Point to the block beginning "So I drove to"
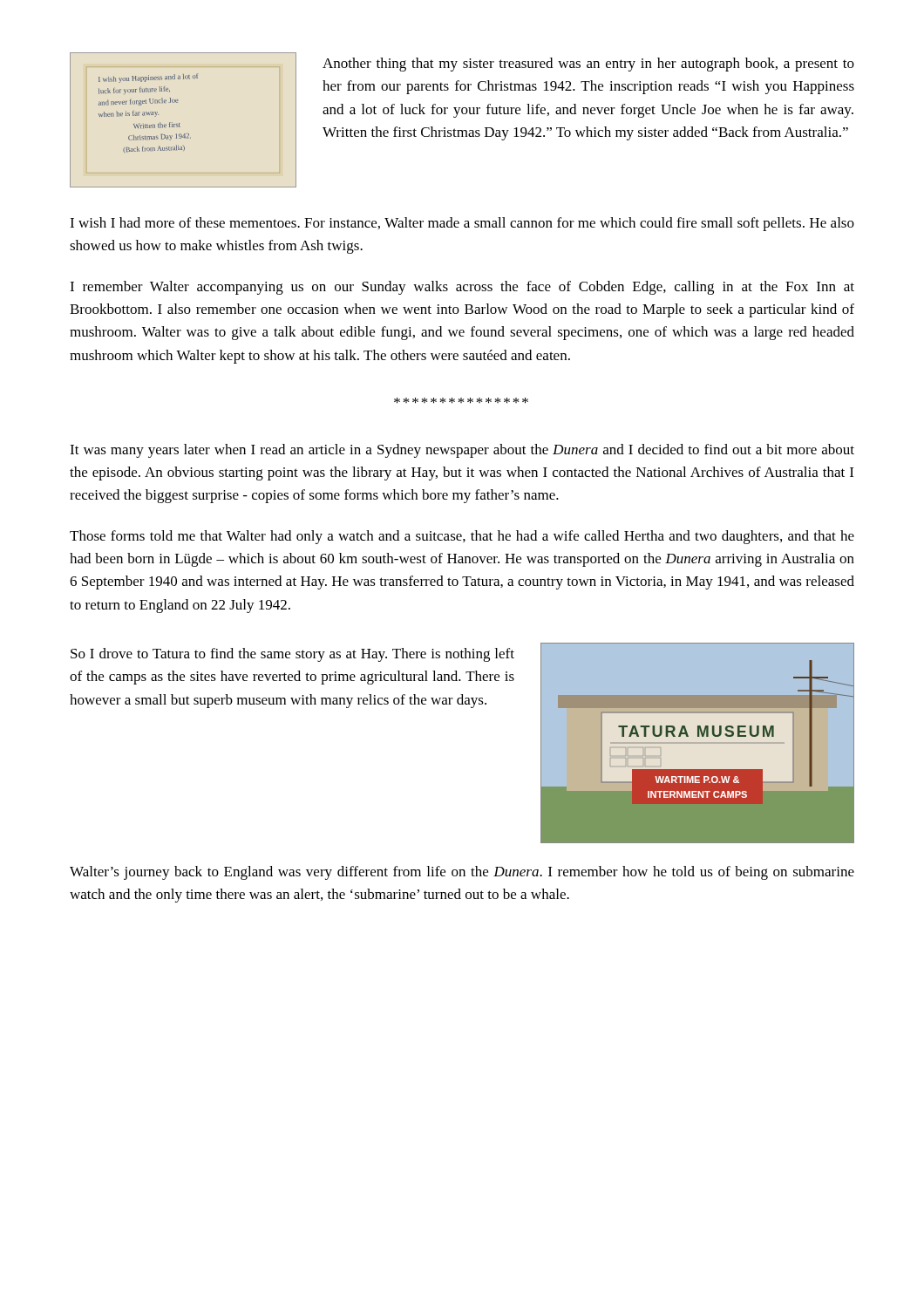 coord(292,676)
